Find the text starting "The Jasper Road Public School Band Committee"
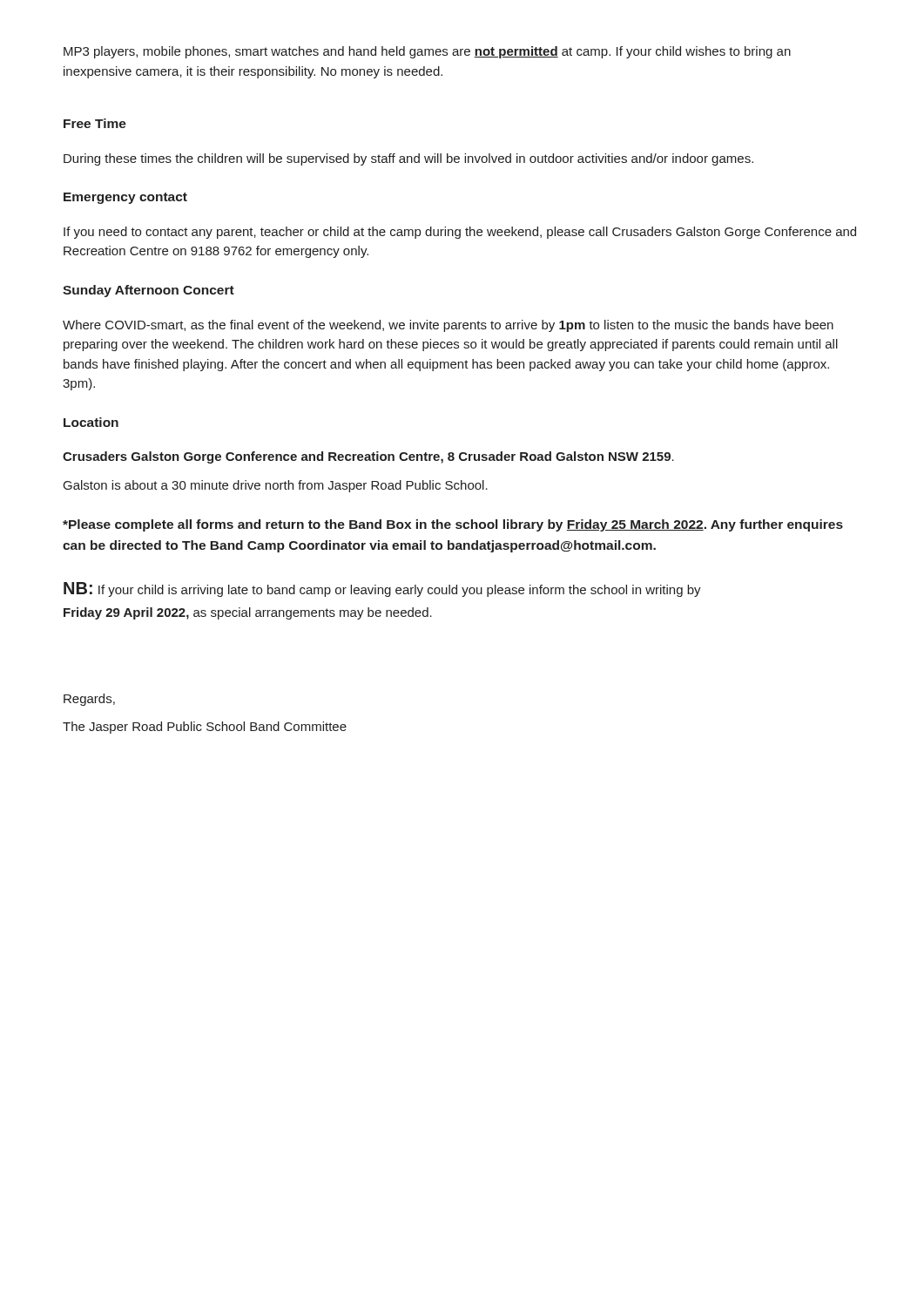 click(x=205, y=726)
